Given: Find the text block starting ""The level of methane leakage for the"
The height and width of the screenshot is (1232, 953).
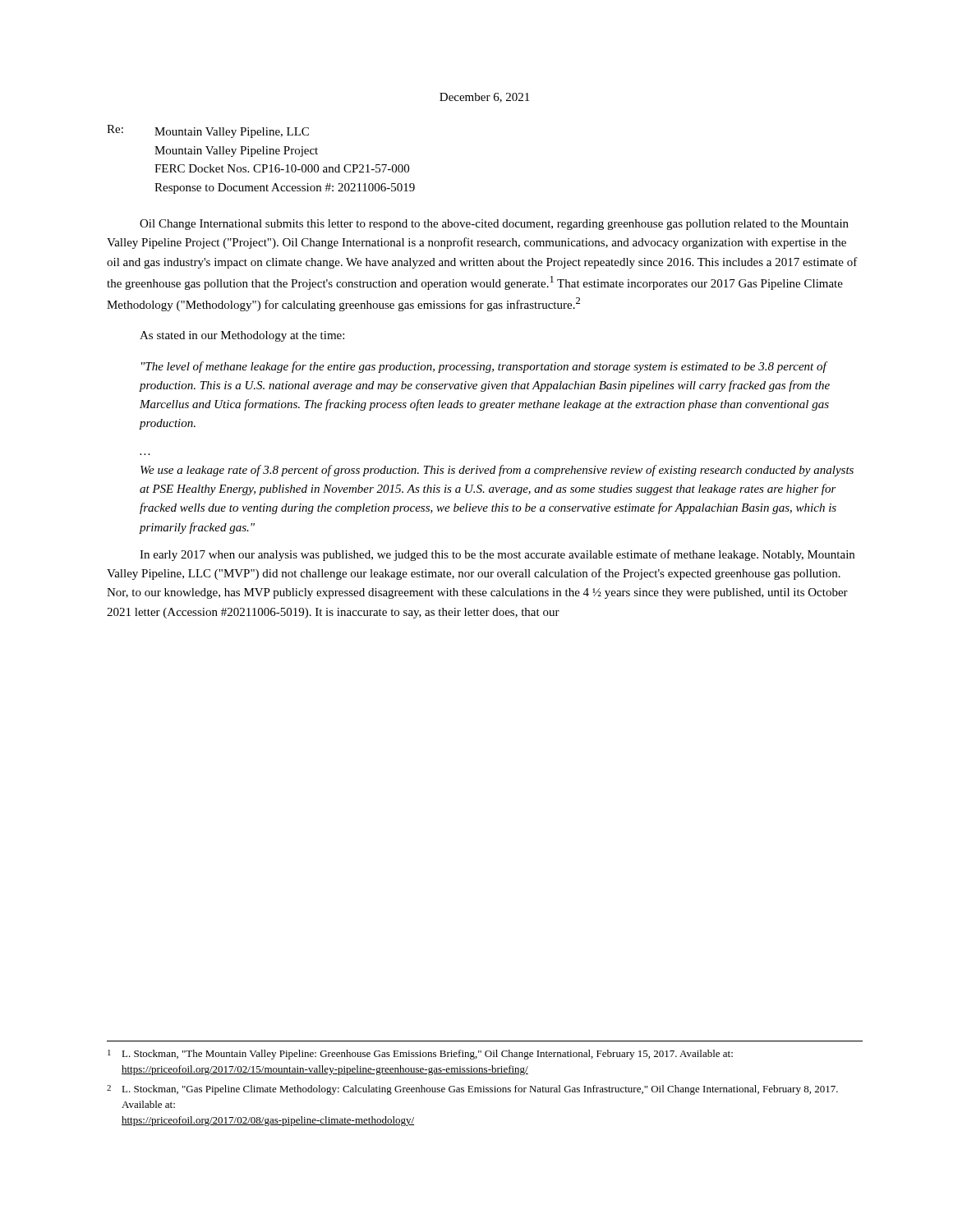Looking at the screenshot, I should coord(485,395).
